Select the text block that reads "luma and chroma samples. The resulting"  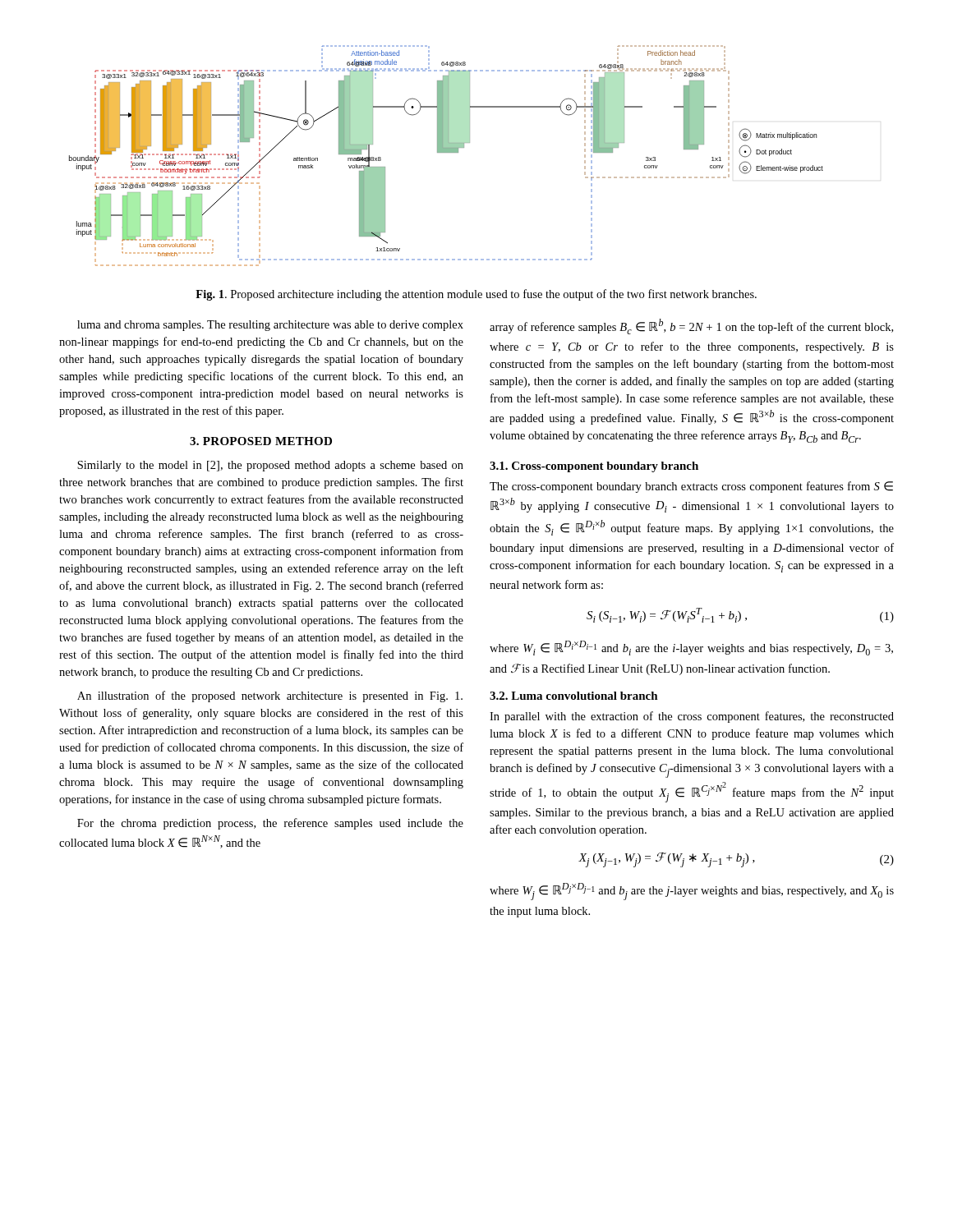261,368
